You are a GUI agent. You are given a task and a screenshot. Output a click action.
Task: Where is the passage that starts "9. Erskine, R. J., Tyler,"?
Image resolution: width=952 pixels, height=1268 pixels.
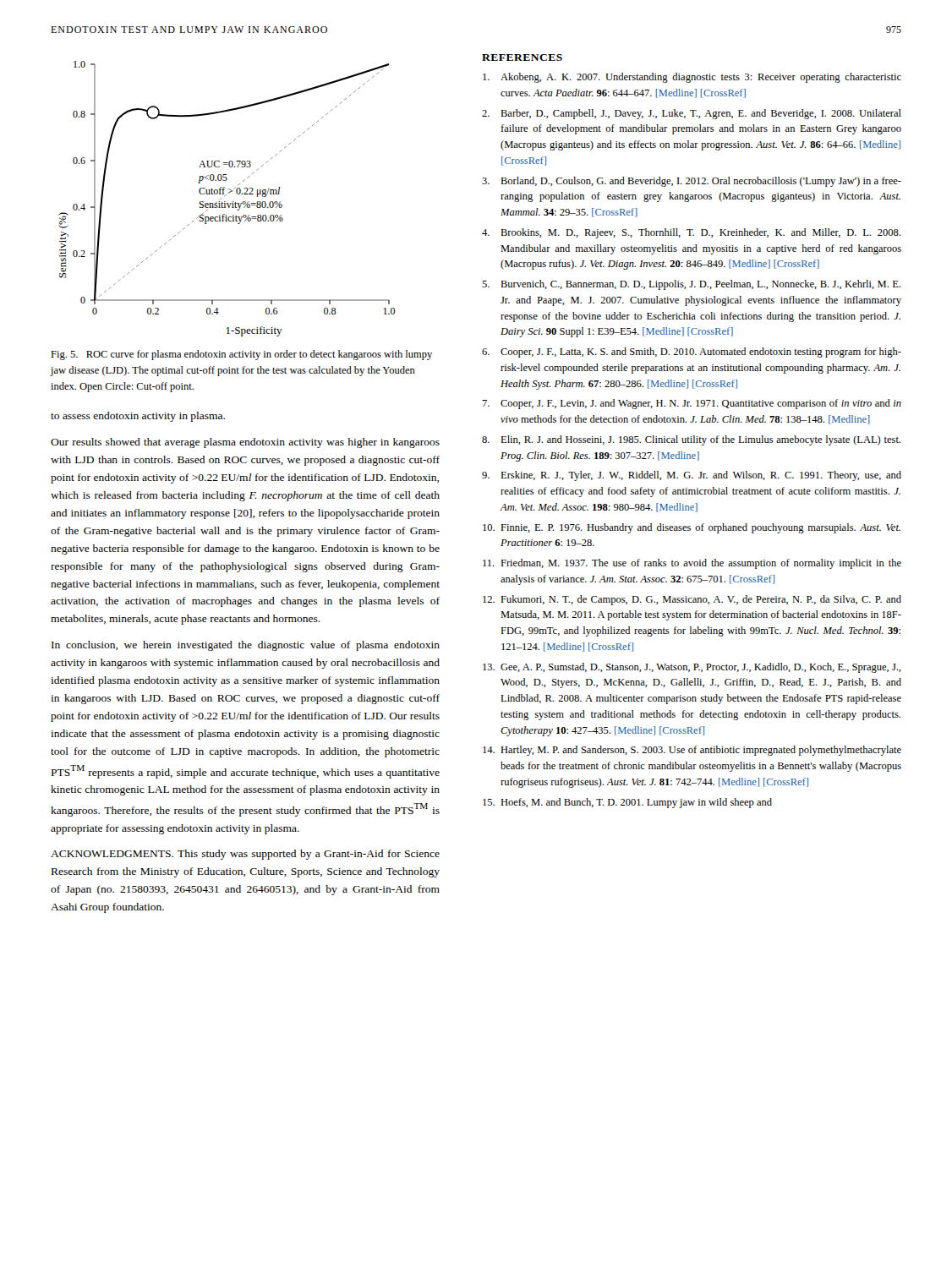click(x=692, y=491)
